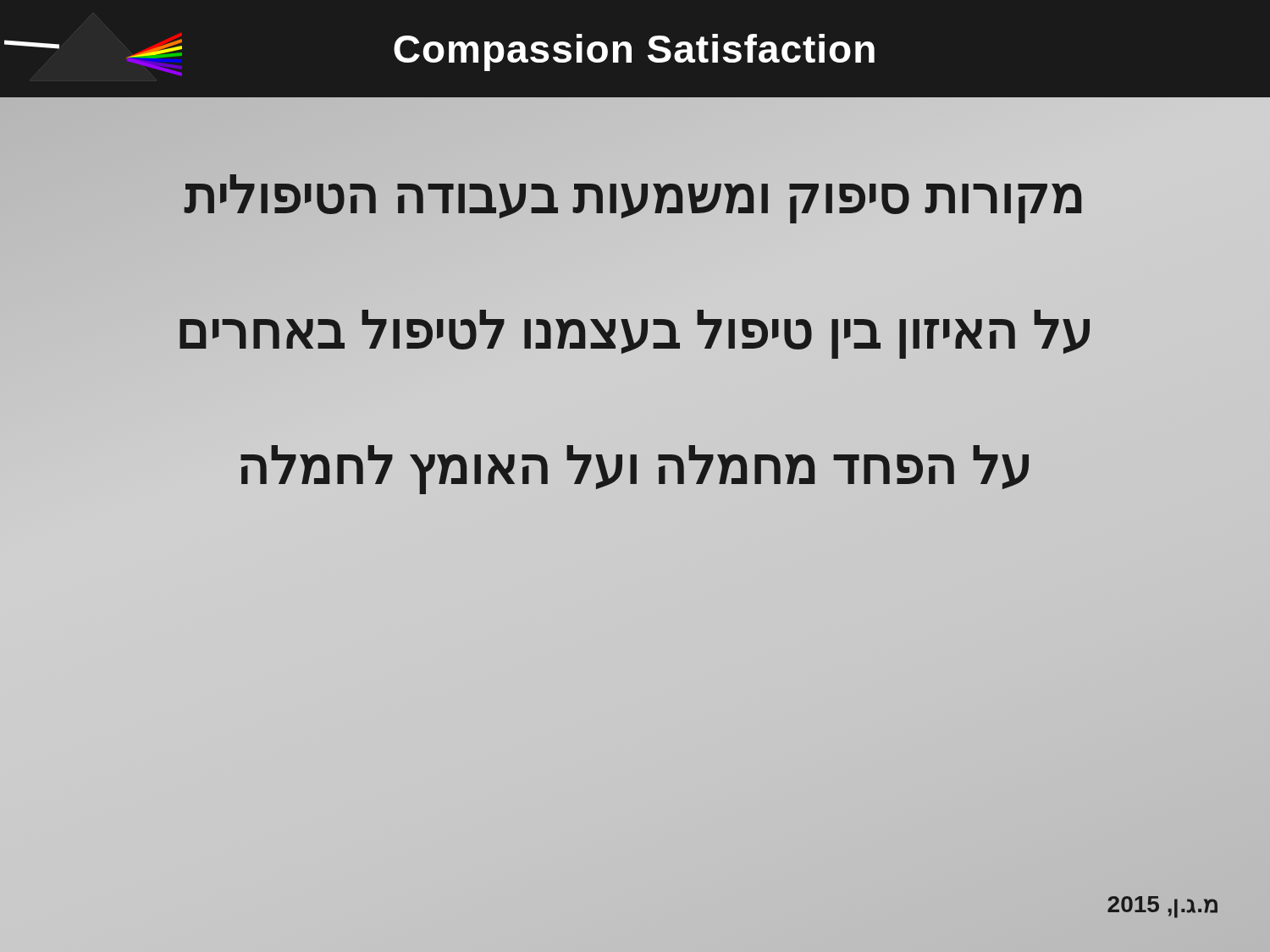Click on the region starting "על האיזון בין טיפול בעצמנו לטיפול באחרים"
The width and height of the screenshot is (1270, 952).
pos(635,330)
